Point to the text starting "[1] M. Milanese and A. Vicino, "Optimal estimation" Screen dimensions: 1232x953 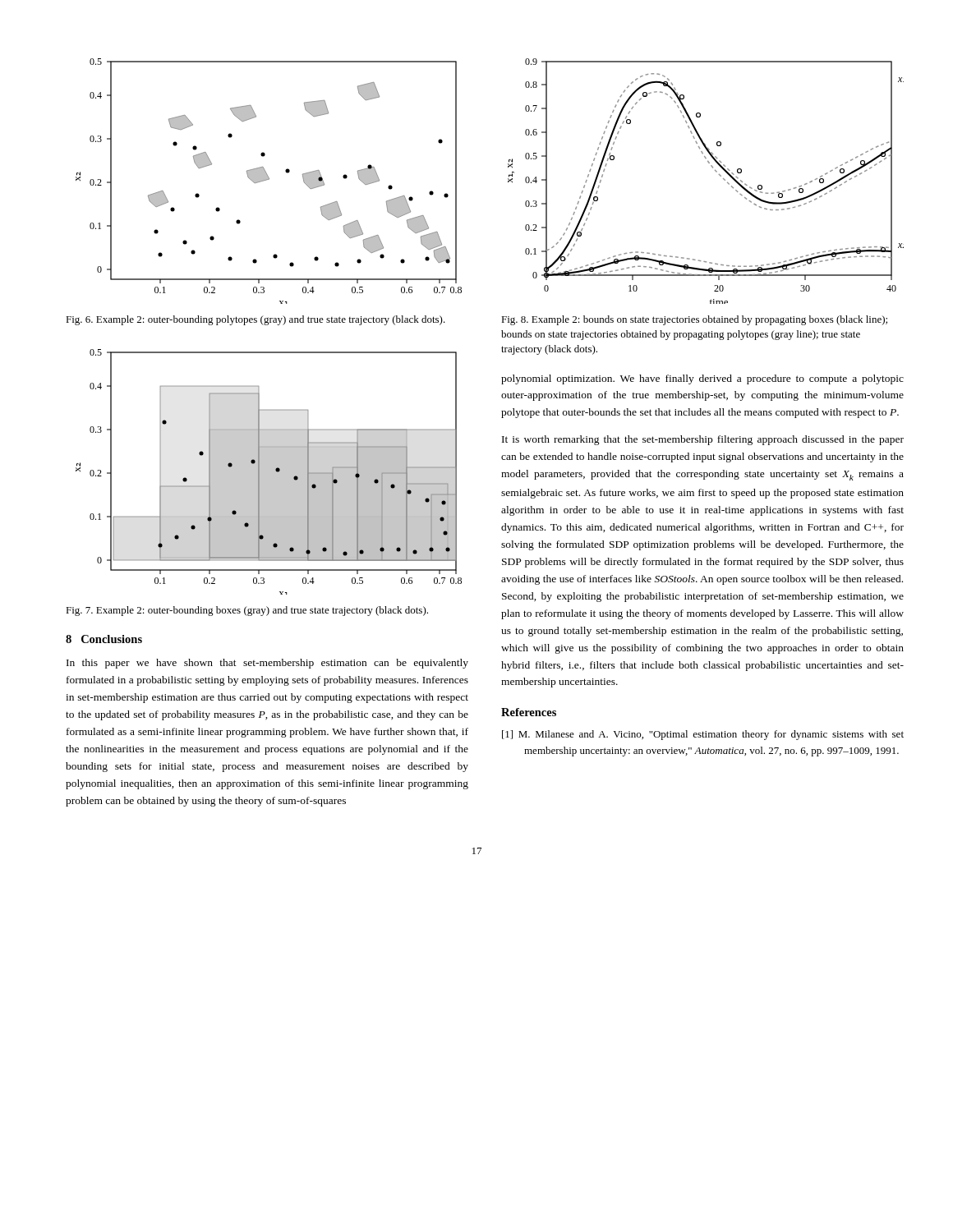702,742
